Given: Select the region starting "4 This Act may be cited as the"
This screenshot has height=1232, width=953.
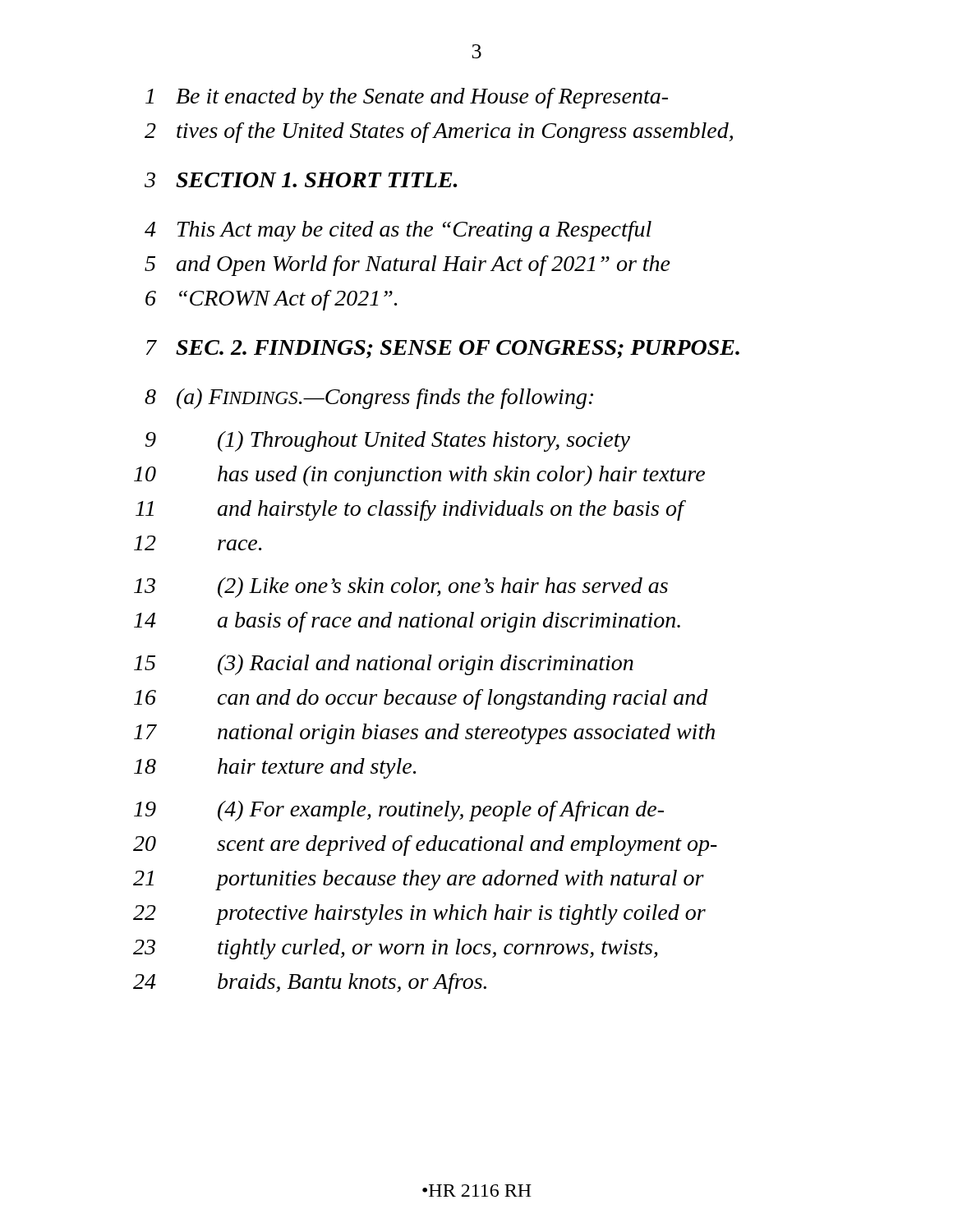Looking at the screenshot, I should point(492,229).
